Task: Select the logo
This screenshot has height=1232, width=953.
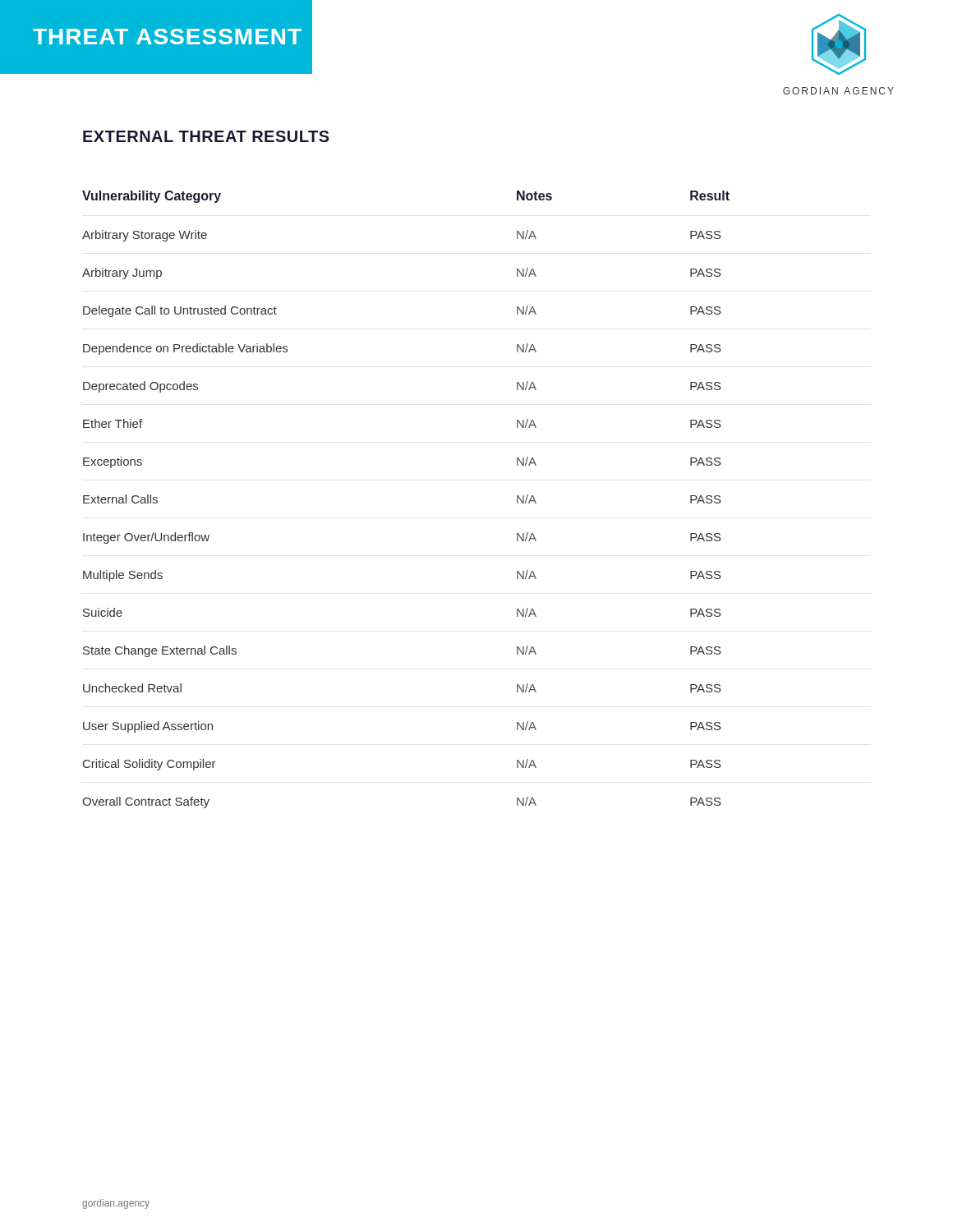Action: (x=839, y=54)
